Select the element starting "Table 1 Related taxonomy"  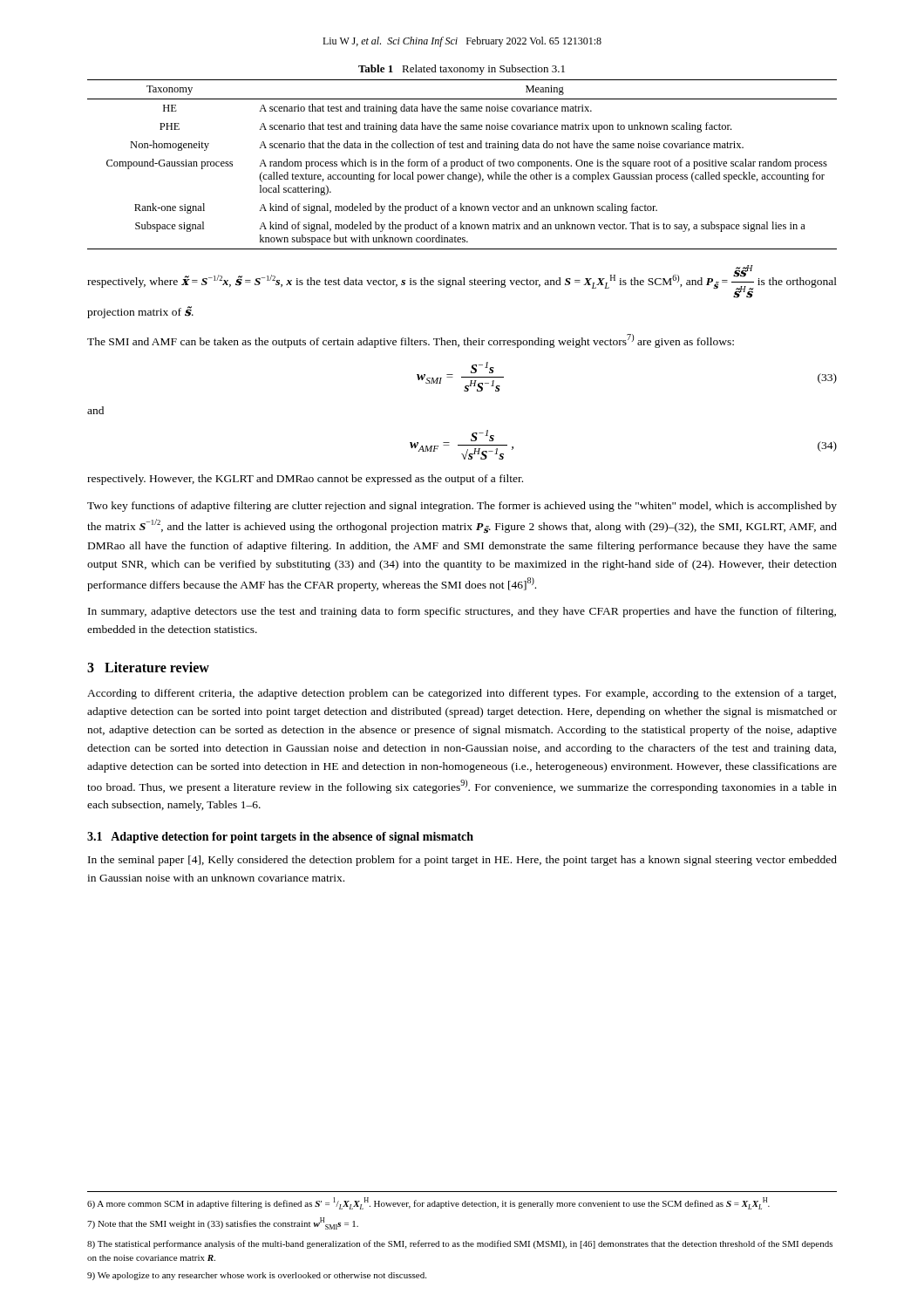(x=462, y=68)
